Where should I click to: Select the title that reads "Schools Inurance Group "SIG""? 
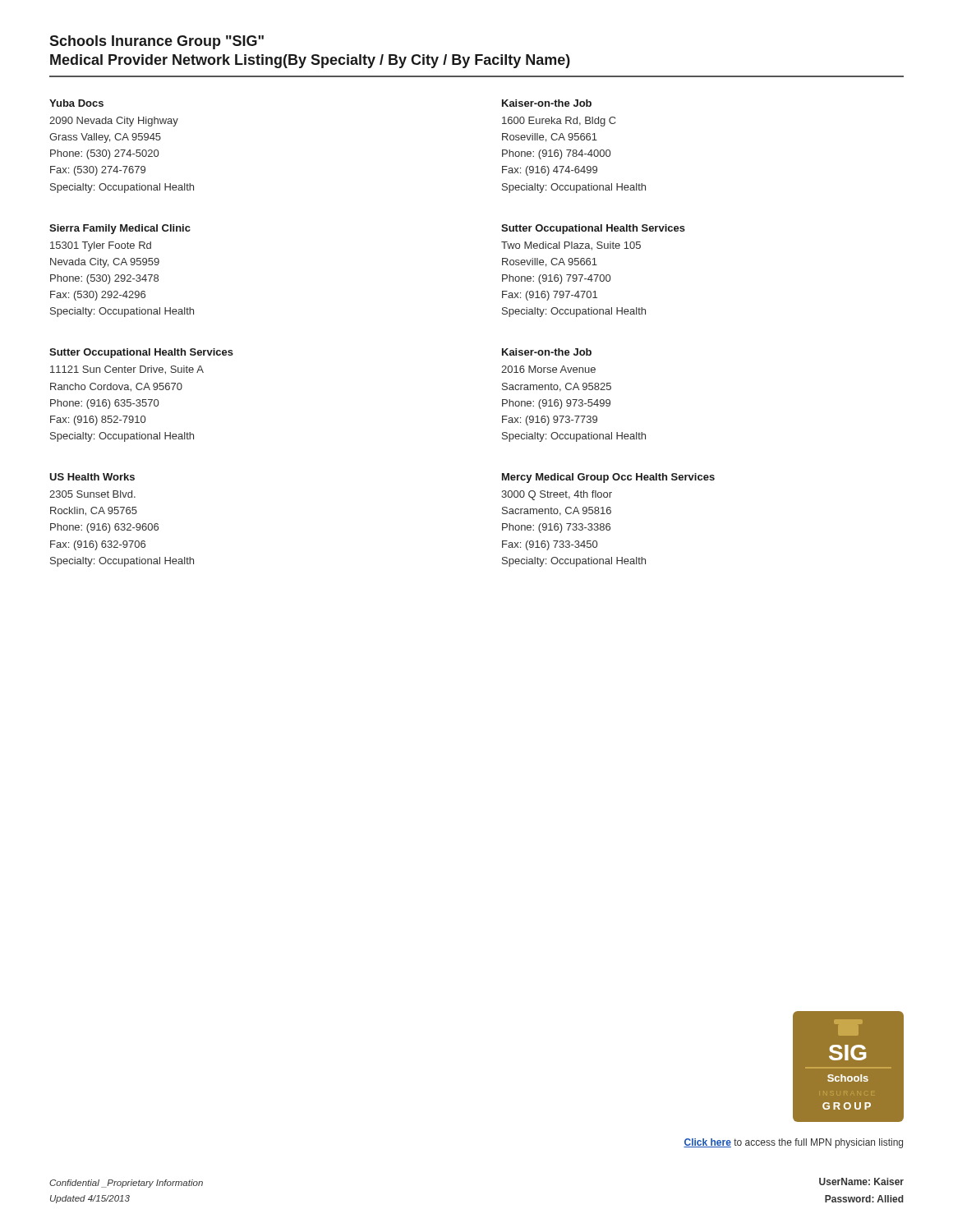pos(476,51)
